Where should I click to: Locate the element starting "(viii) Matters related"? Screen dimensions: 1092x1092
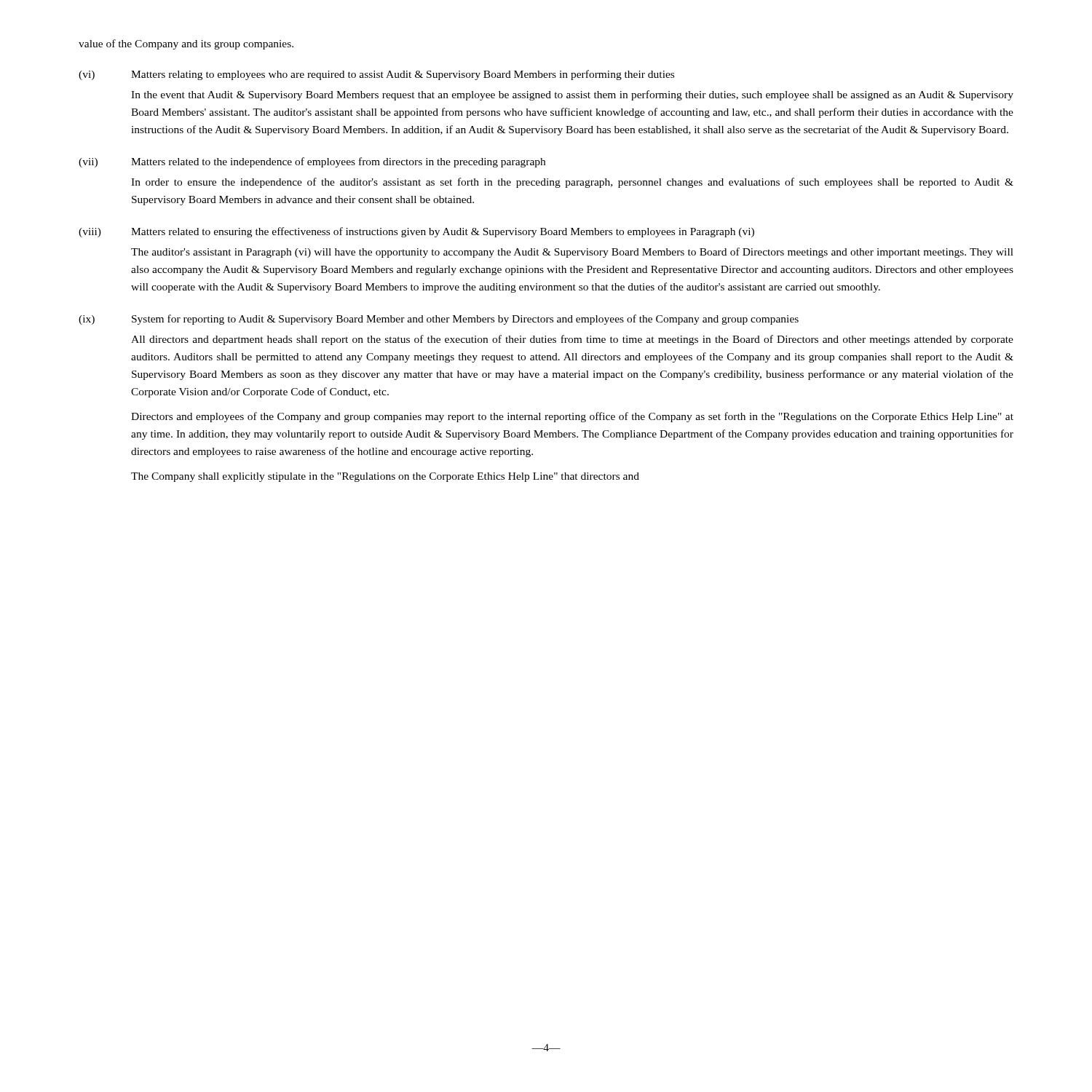(546, 259)
